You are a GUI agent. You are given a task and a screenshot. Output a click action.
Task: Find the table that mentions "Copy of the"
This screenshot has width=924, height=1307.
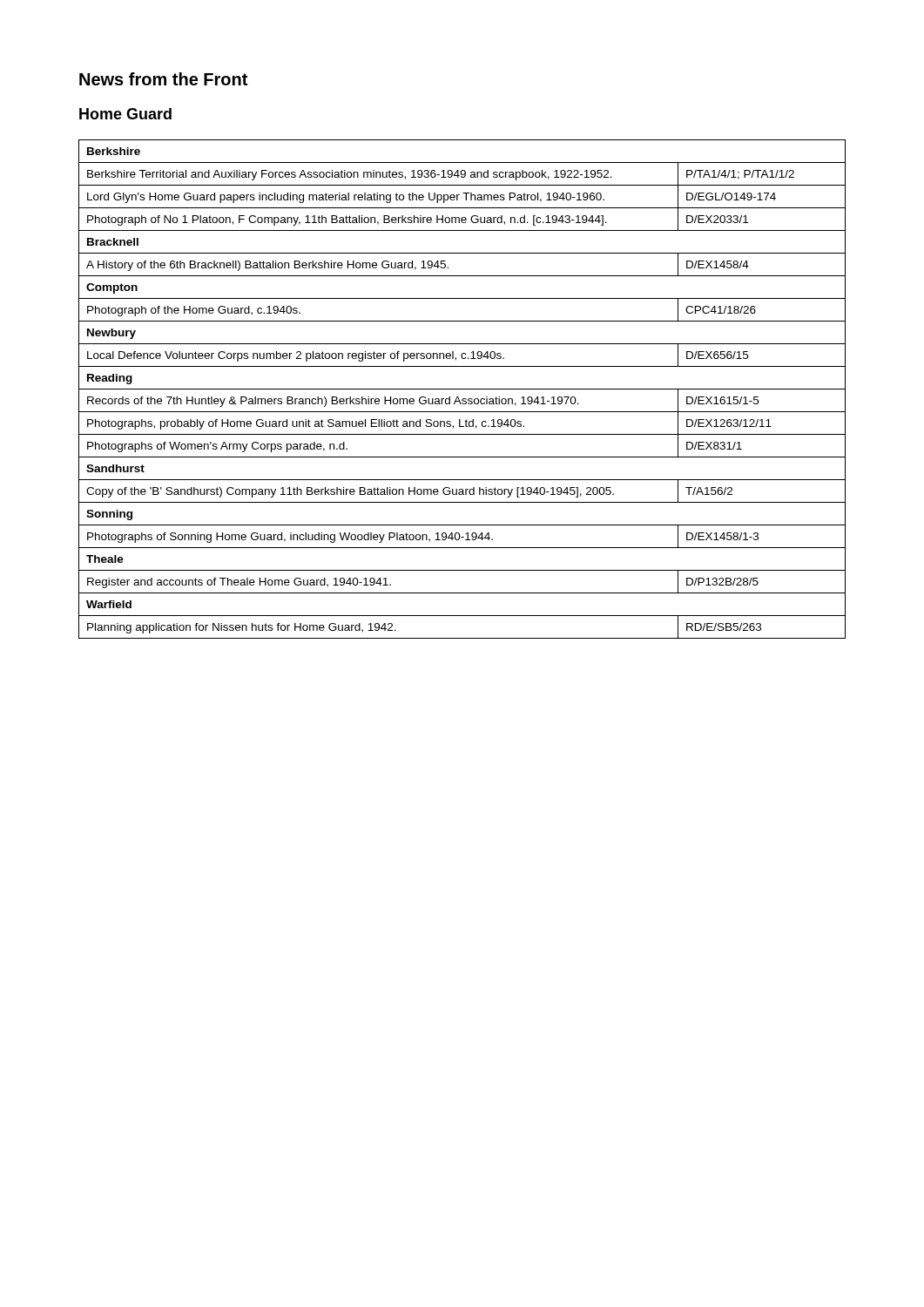coord(462,389)
